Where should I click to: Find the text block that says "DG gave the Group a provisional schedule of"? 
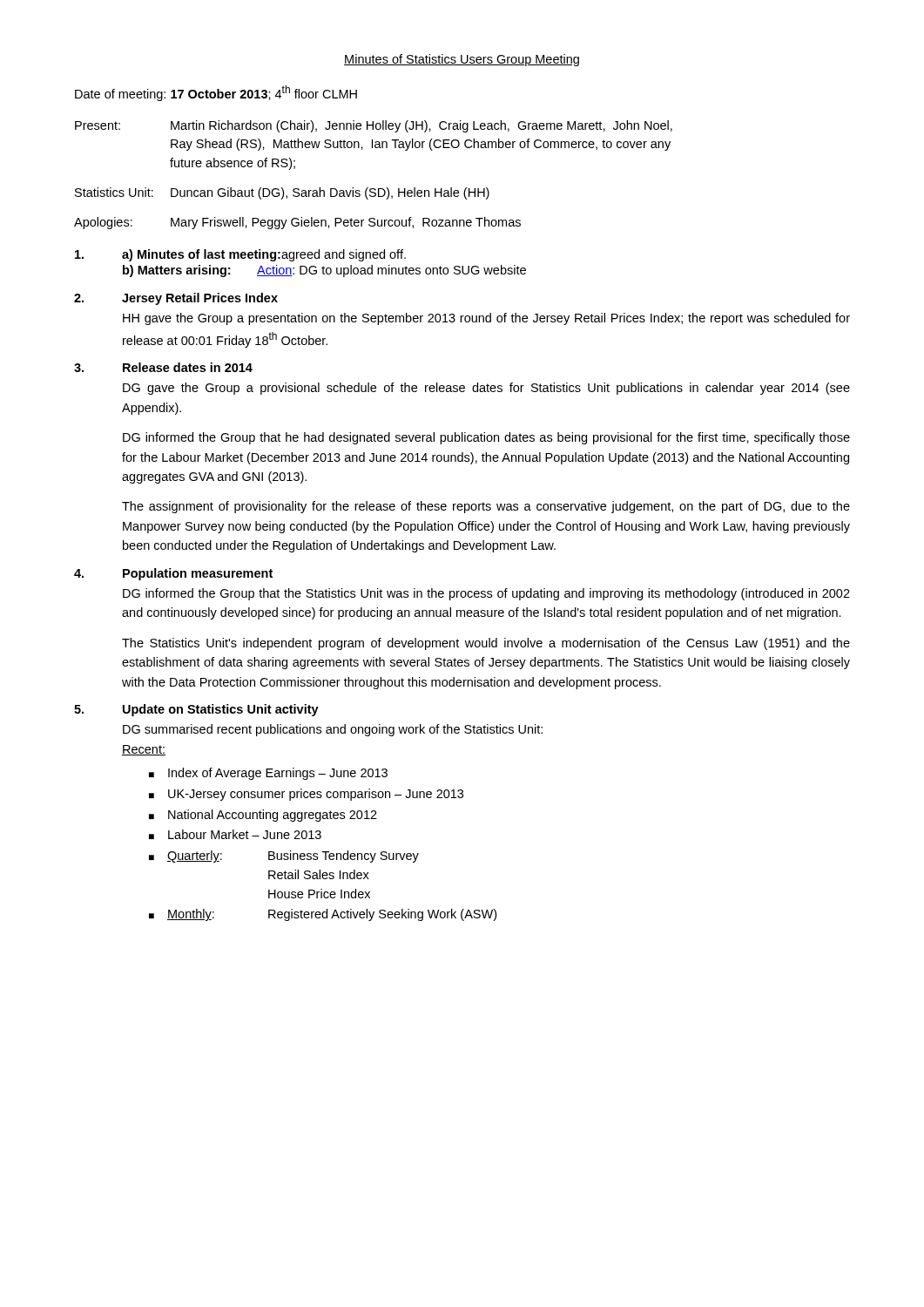(486, 398)
